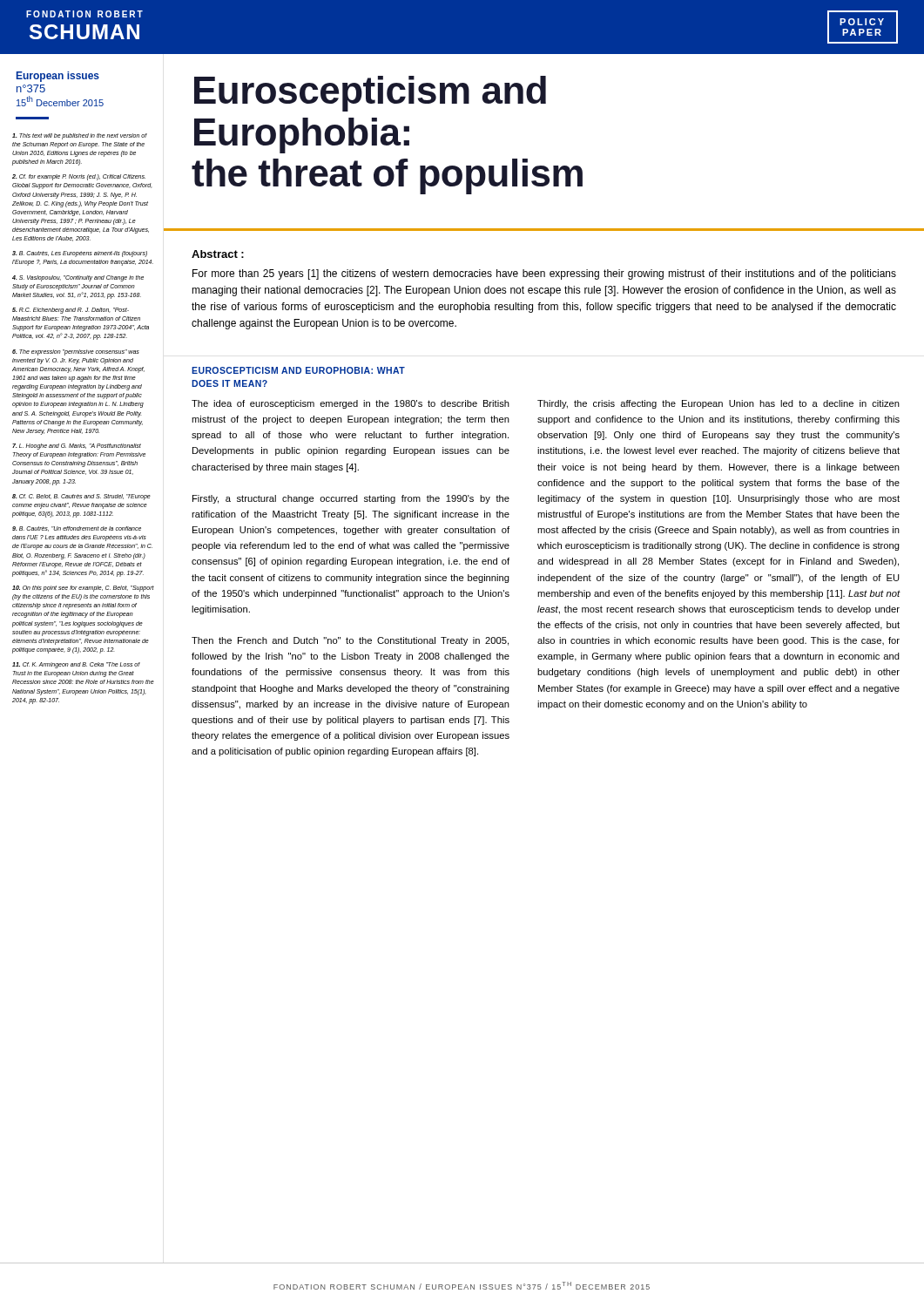Select the text starting "This text will be published in"

(x=83, y=418)
